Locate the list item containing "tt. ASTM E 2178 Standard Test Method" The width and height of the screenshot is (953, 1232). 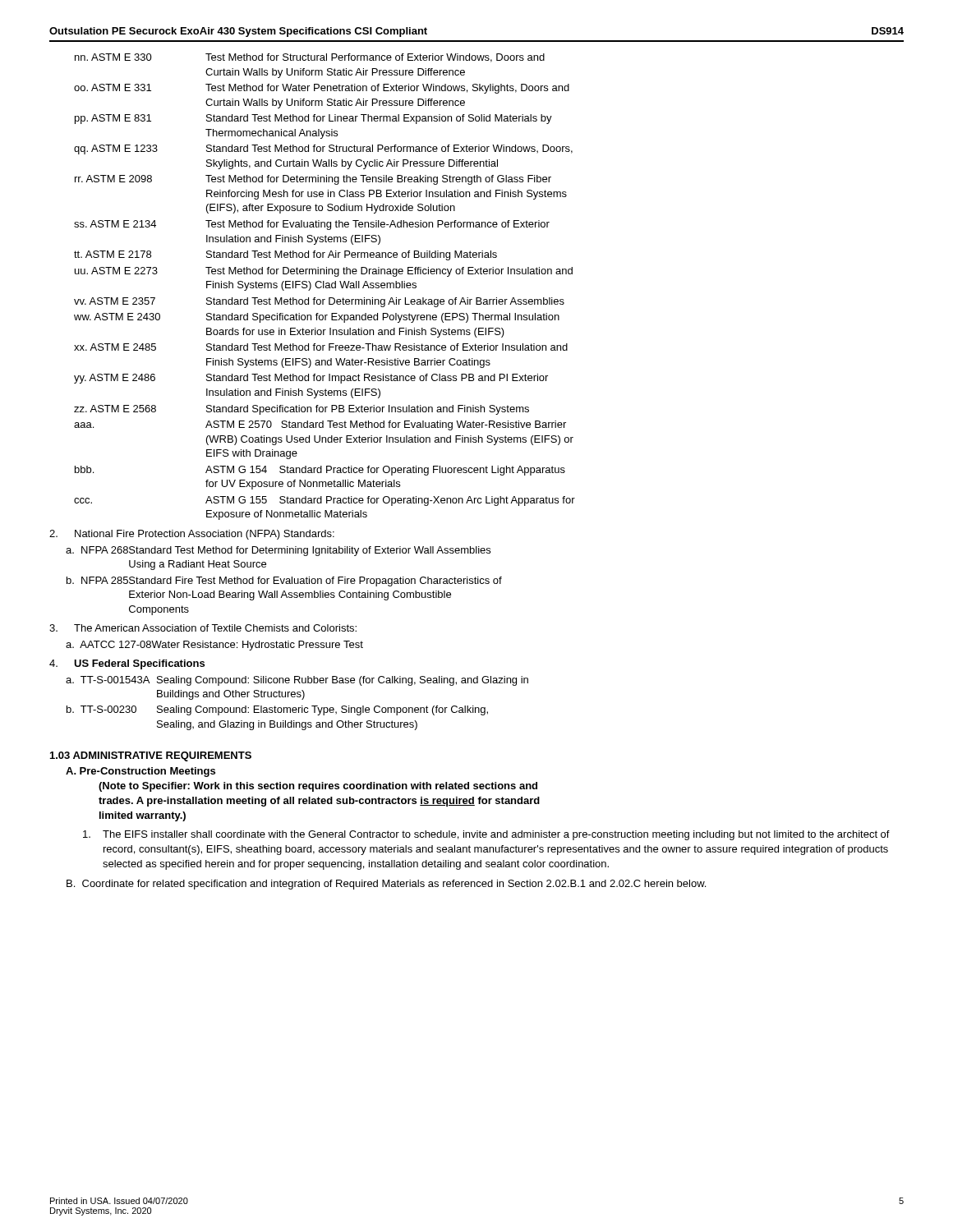(x=476, y=254)
